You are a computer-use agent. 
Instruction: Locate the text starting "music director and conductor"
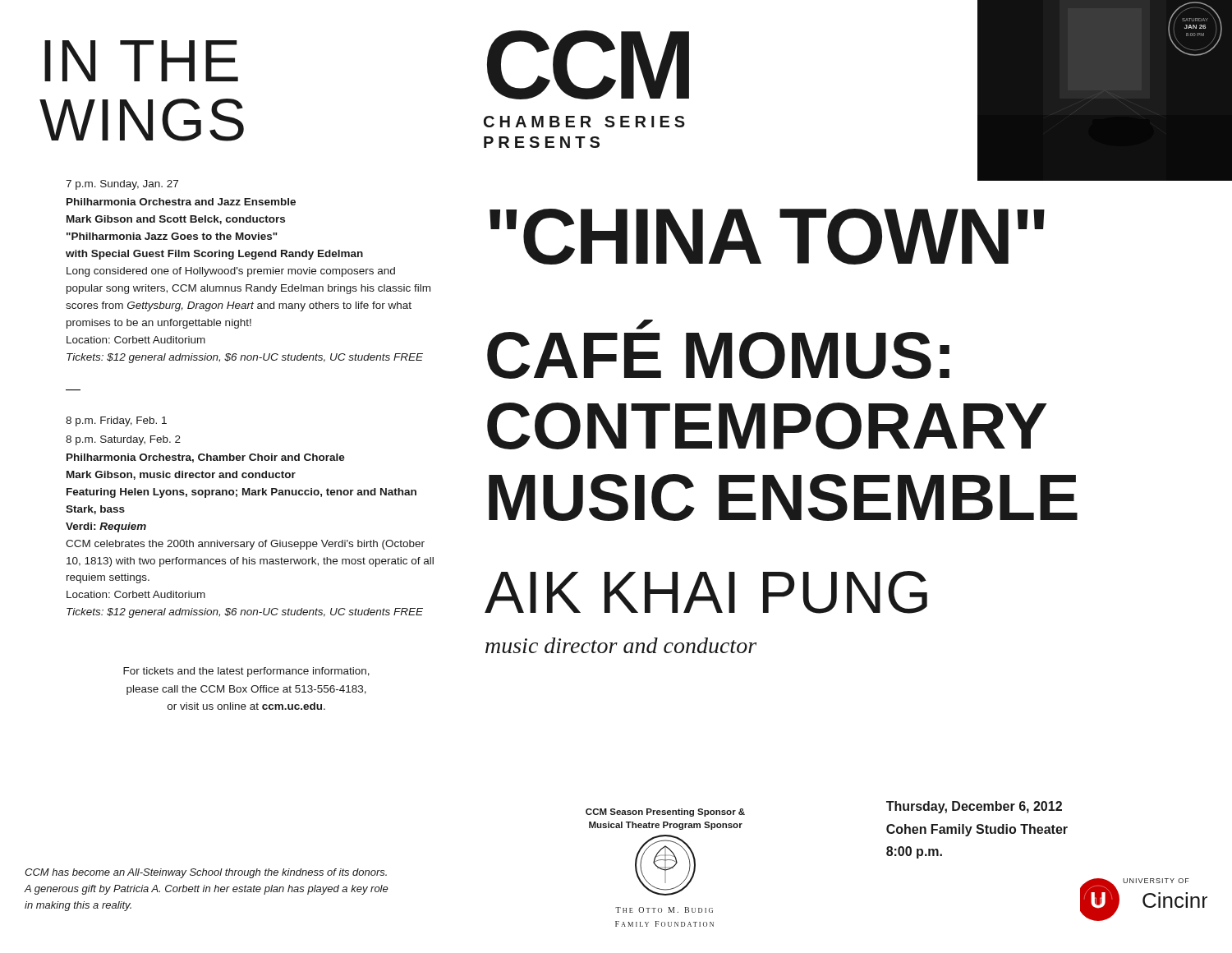tap(620, 645)
